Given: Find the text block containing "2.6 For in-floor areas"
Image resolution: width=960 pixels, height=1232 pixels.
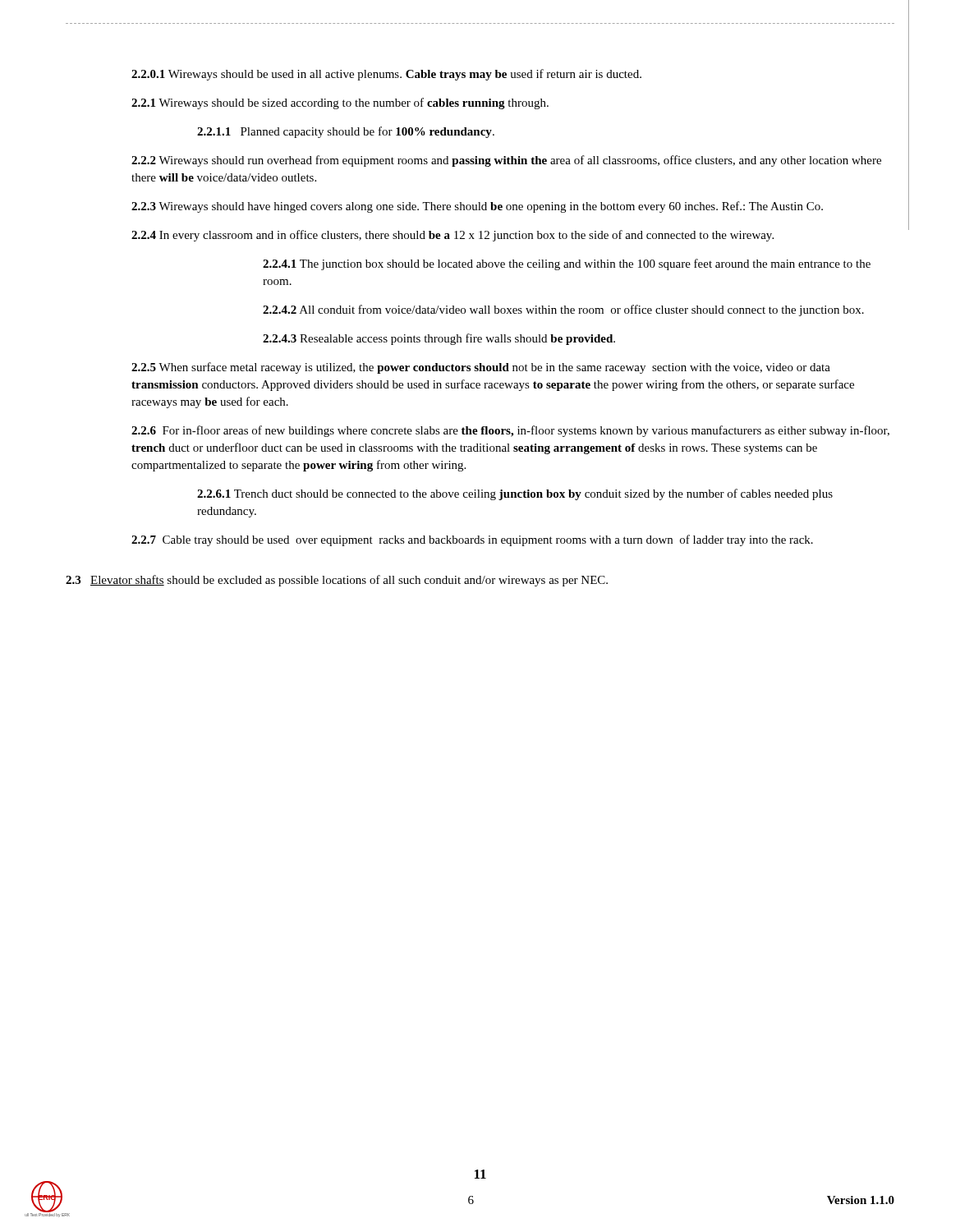Looking at the screenshot, I should coord(511,448).
